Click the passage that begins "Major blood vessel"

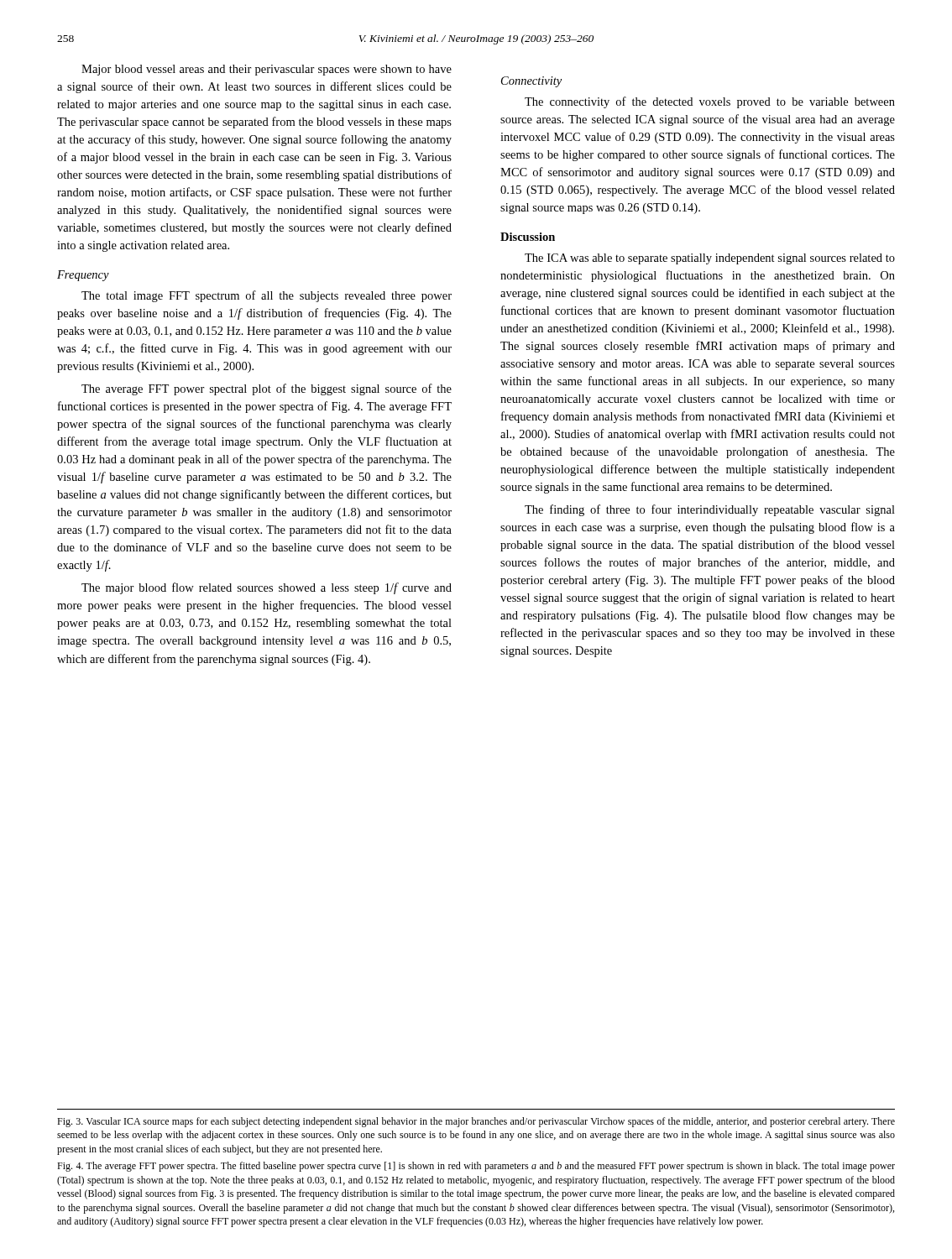pos(254,157)
